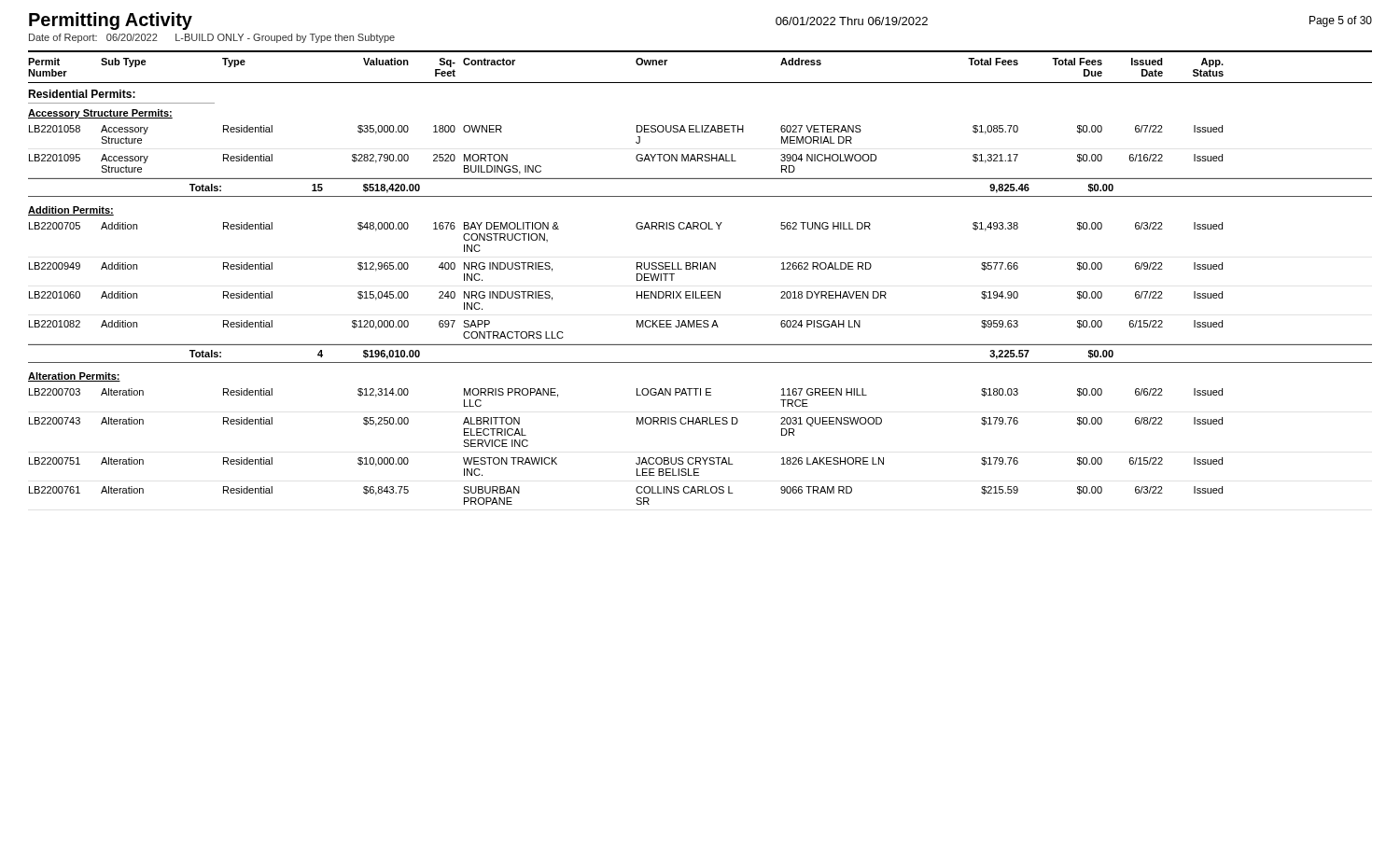Click on the text block with the text "LB2200703 Alteration Residential $12,314.00 MORRIS"
Image resolution: width=1400 pixels, height=850 pixels.
[x=626, y=397]
